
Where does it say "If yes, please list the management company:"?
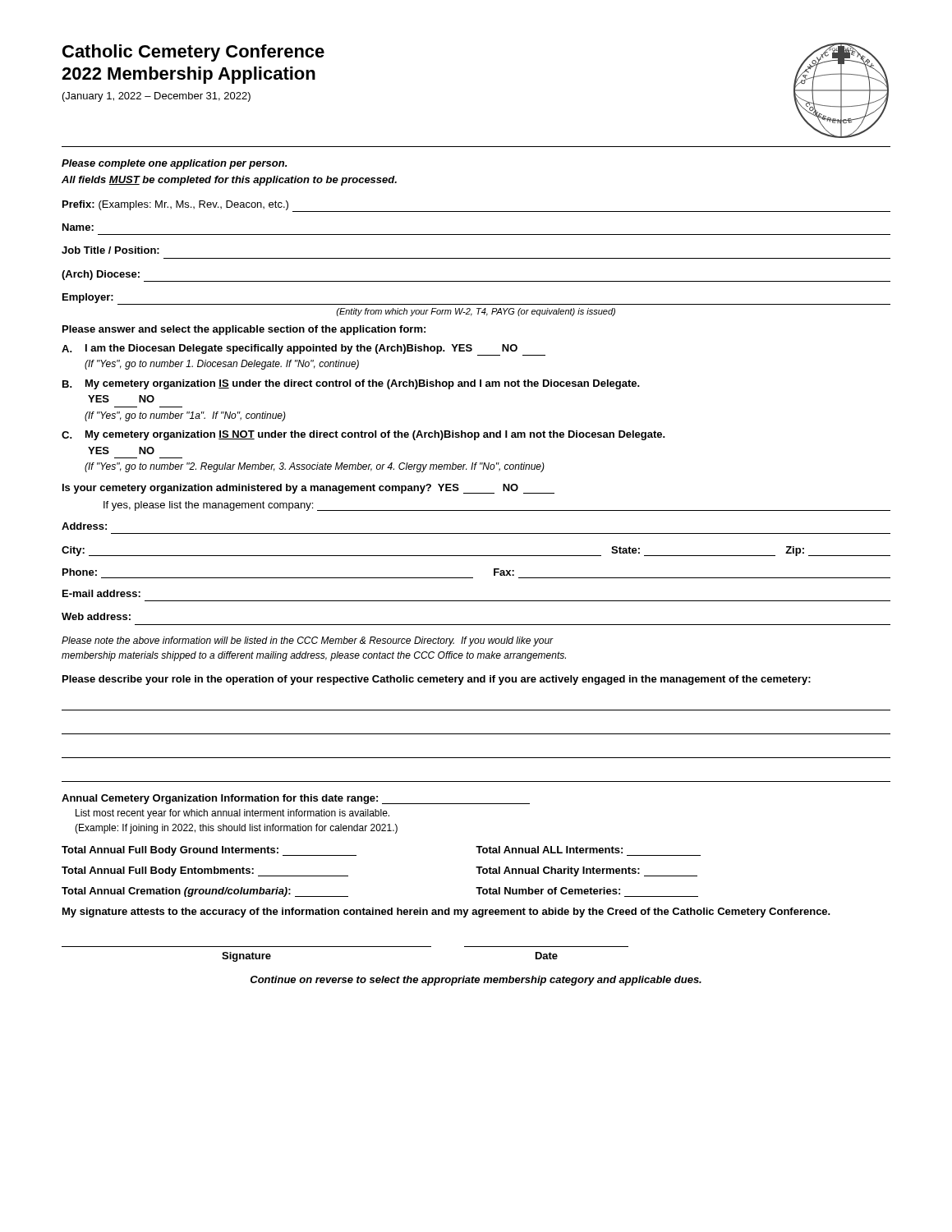[x=497, y=504]
